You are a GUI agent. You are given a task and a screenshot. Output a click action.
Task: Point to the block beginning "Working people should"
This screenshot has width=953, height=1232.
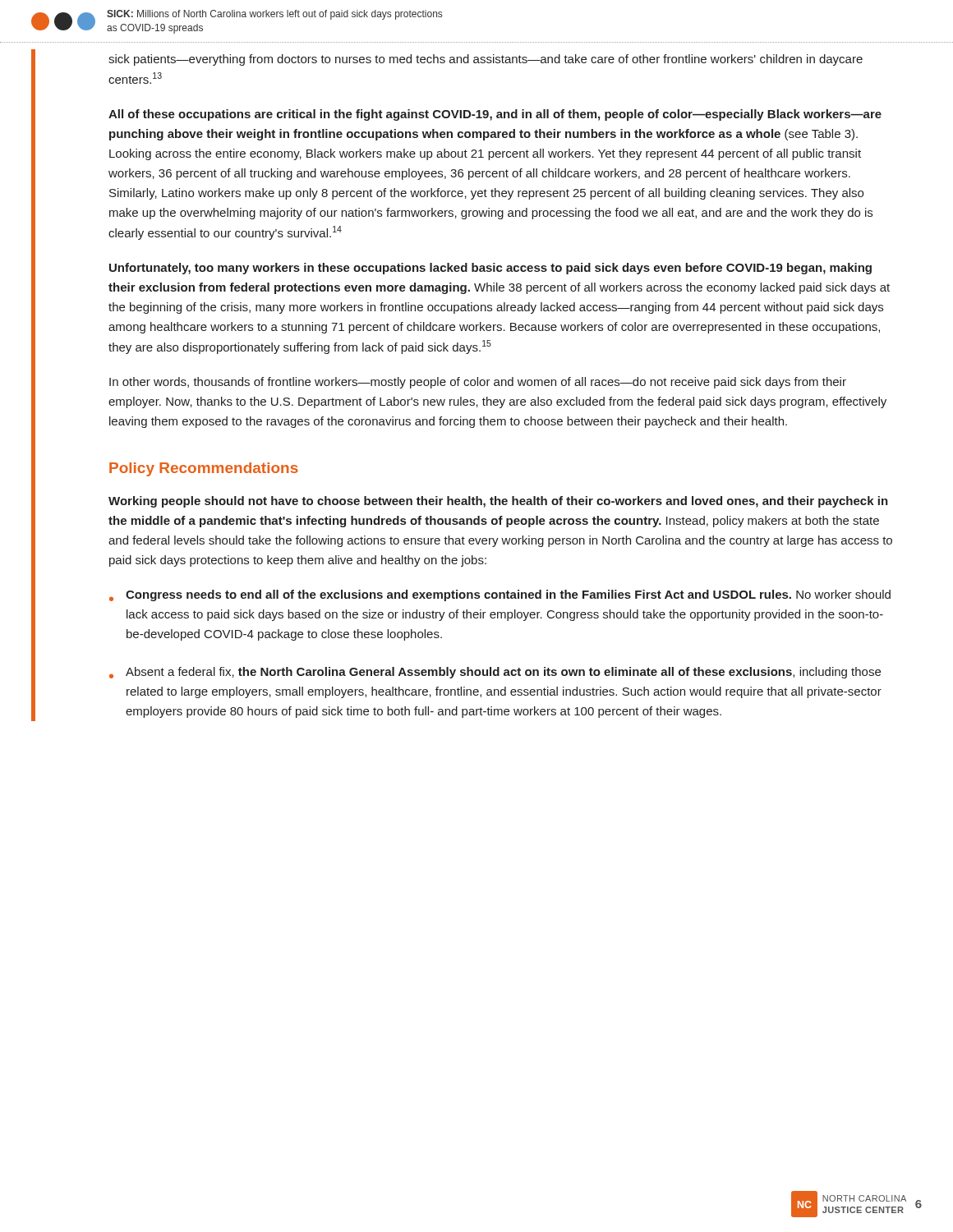click(503, 531)
